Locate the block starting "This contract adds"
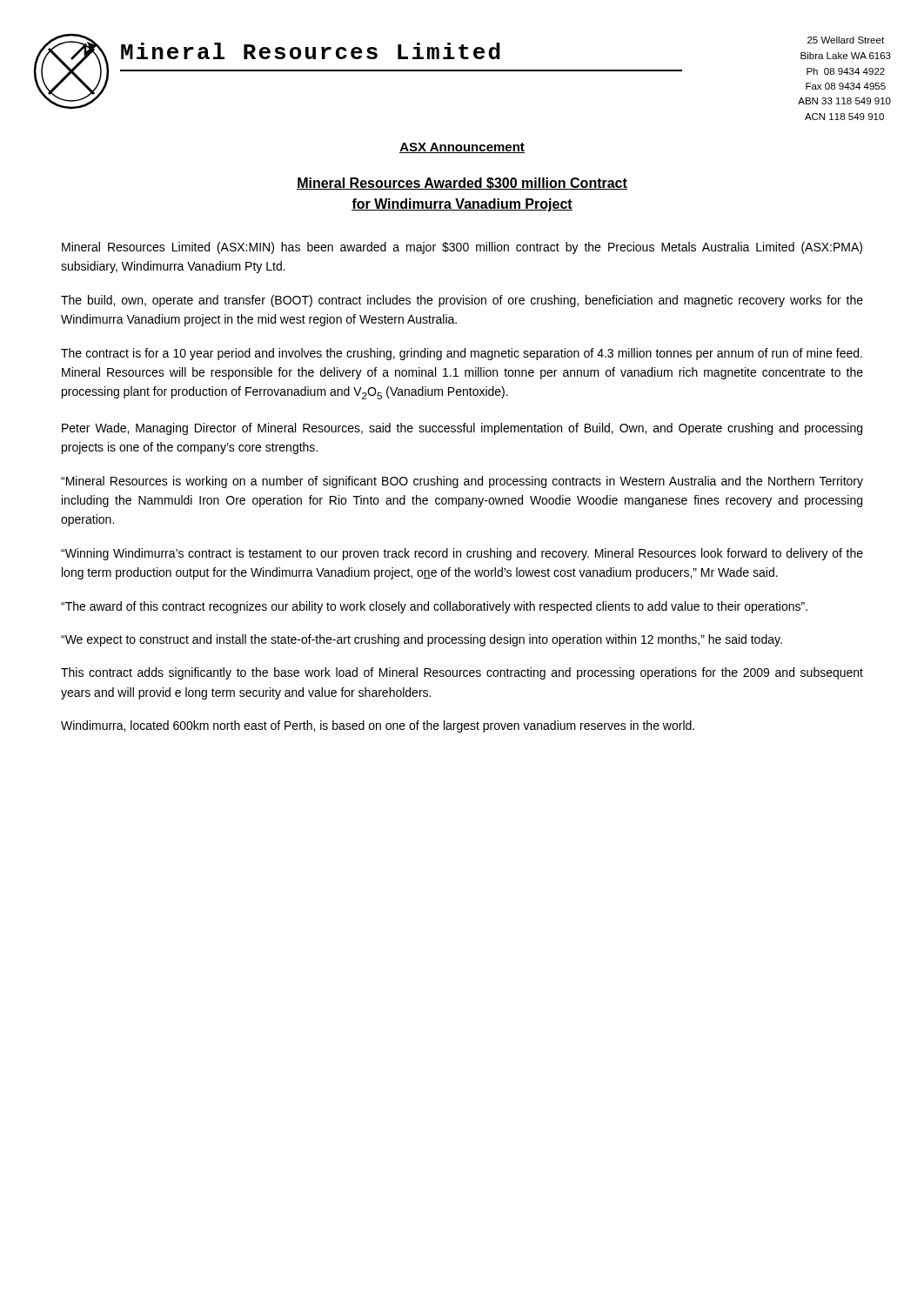The image size is (924, 1305). [462, 683]
